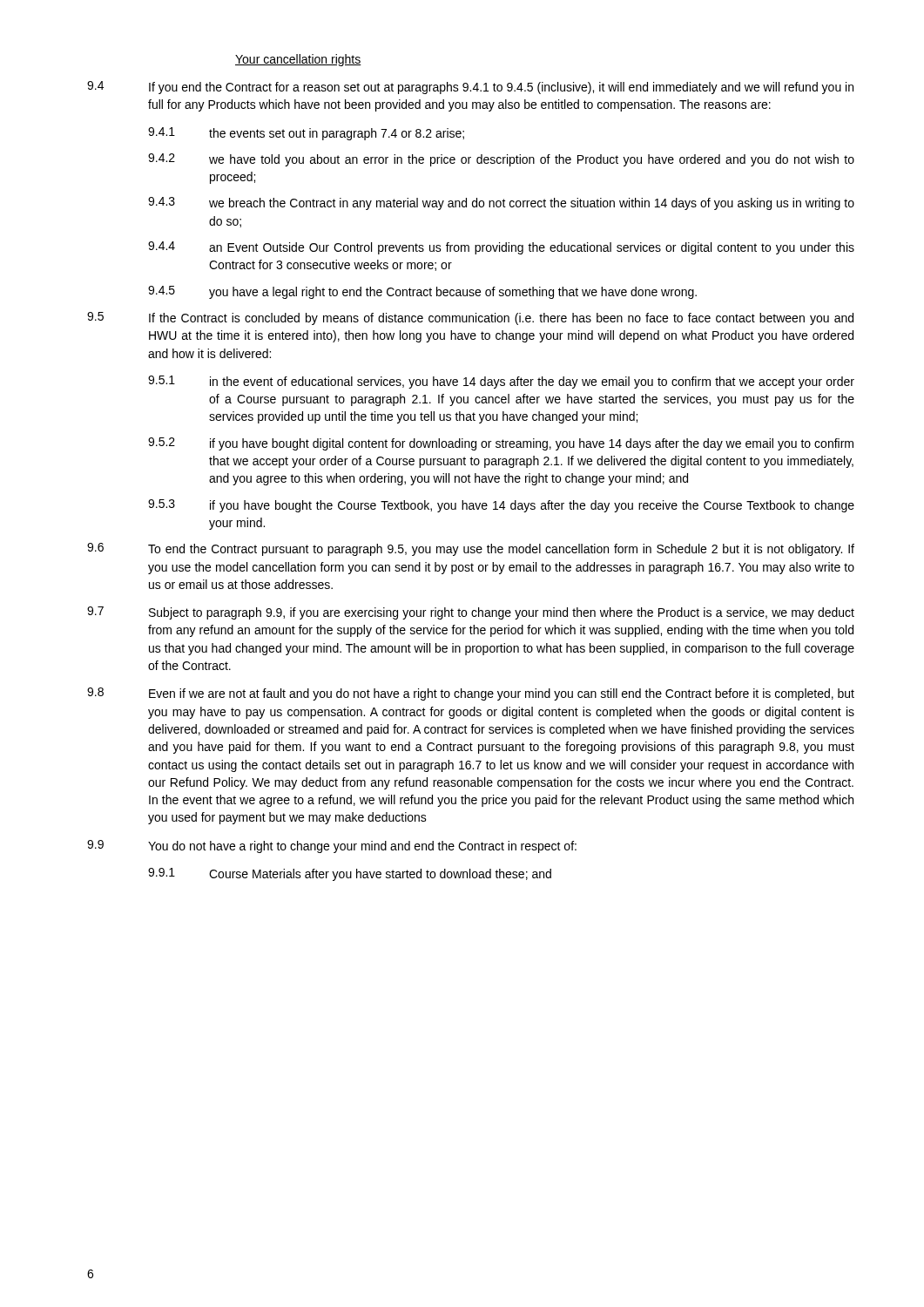Select the region starting "9.5.3 if you have"
This screenshot has width=924, height=1307.
click(501, 514)
